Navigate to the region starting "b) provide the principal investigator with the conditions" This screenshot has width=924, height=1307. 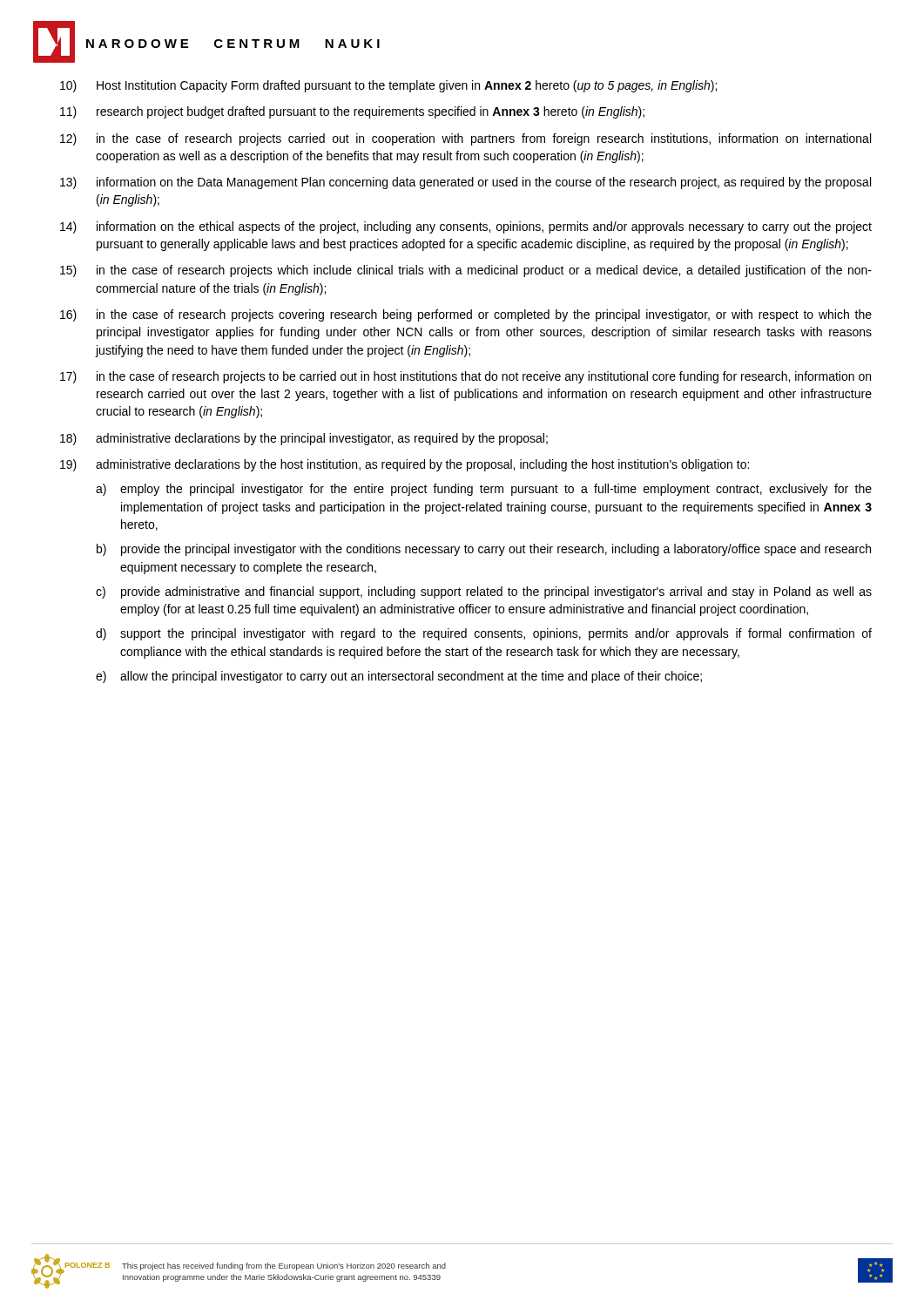(x=484, y=558)
